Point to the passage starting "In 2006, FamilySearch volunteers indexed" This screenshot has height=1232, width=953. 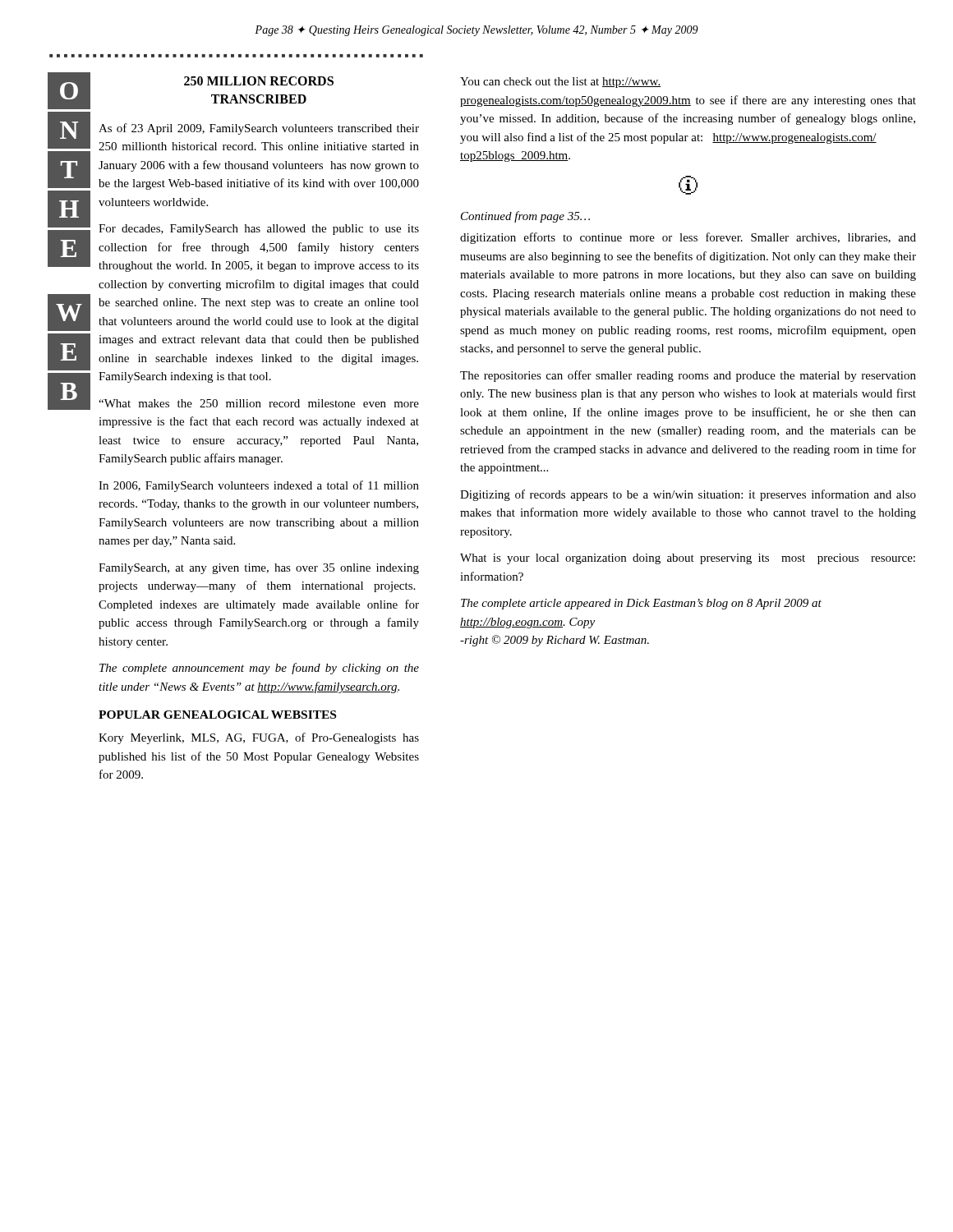pos(259,513)
